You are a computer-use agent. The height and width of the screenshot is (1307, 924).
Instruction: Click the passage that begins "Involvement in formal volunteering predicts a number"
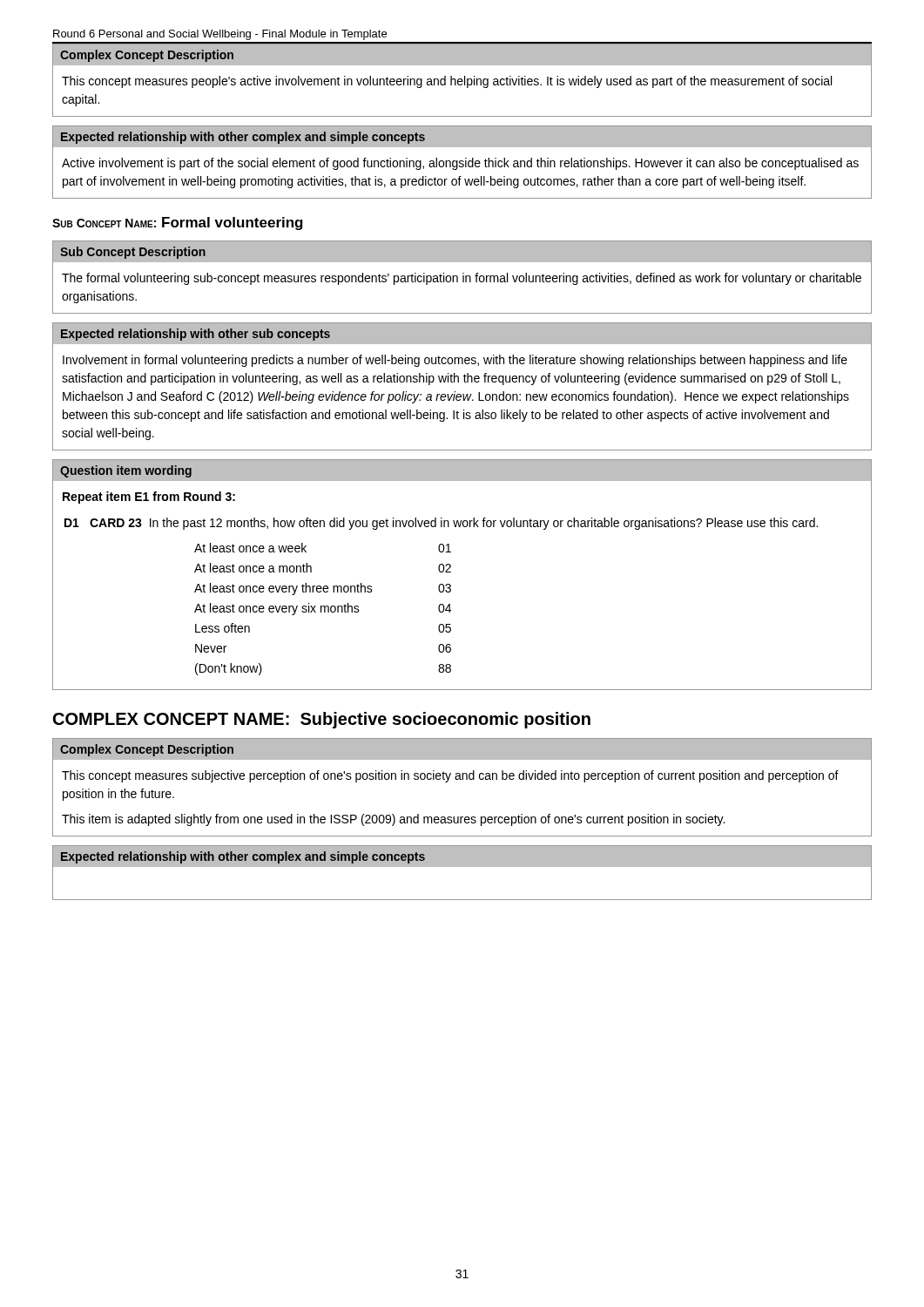[455, 396]
